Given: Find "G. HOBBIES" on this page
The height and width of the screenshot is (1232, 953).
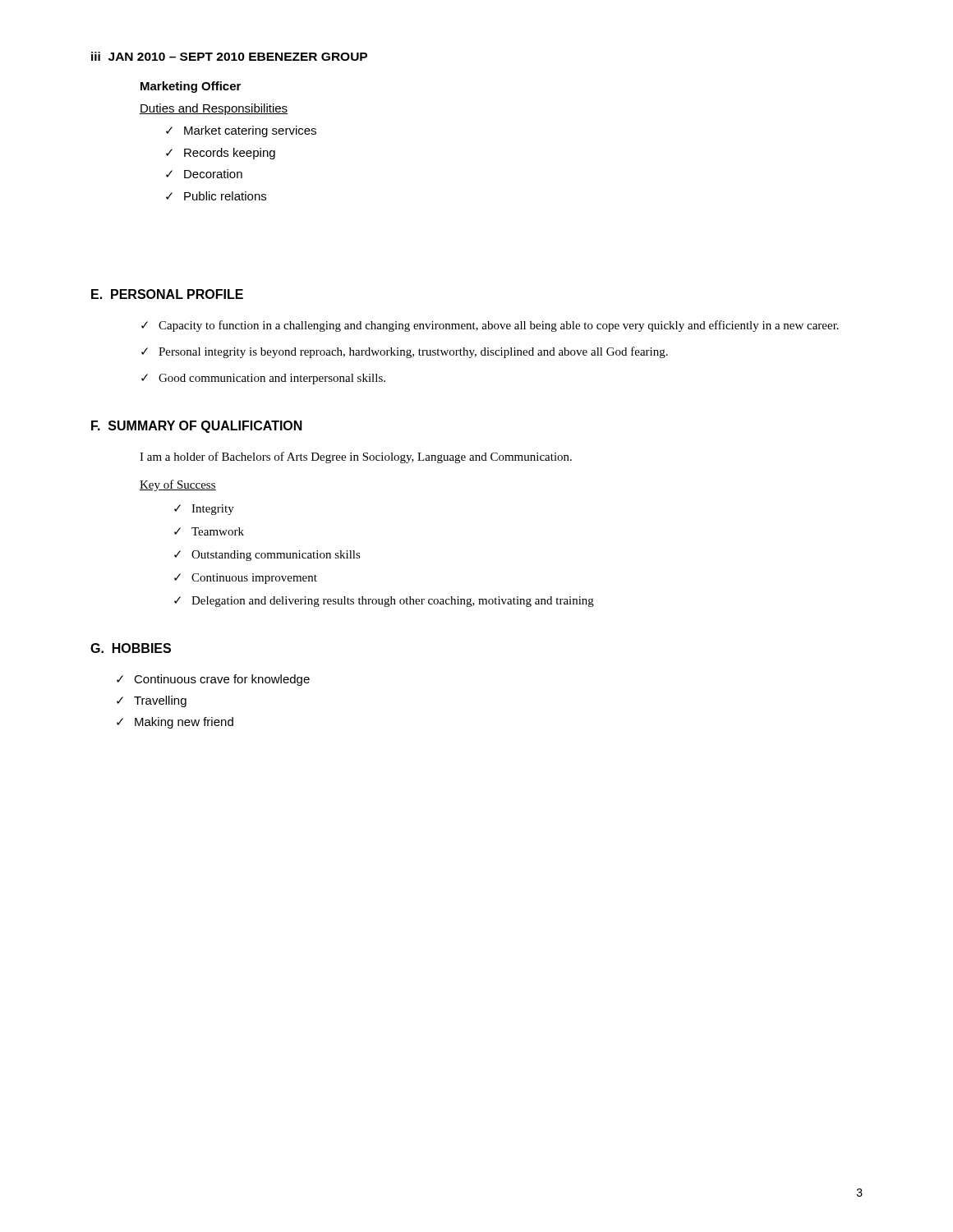Looking at the screenshot, I should [131, 648].
